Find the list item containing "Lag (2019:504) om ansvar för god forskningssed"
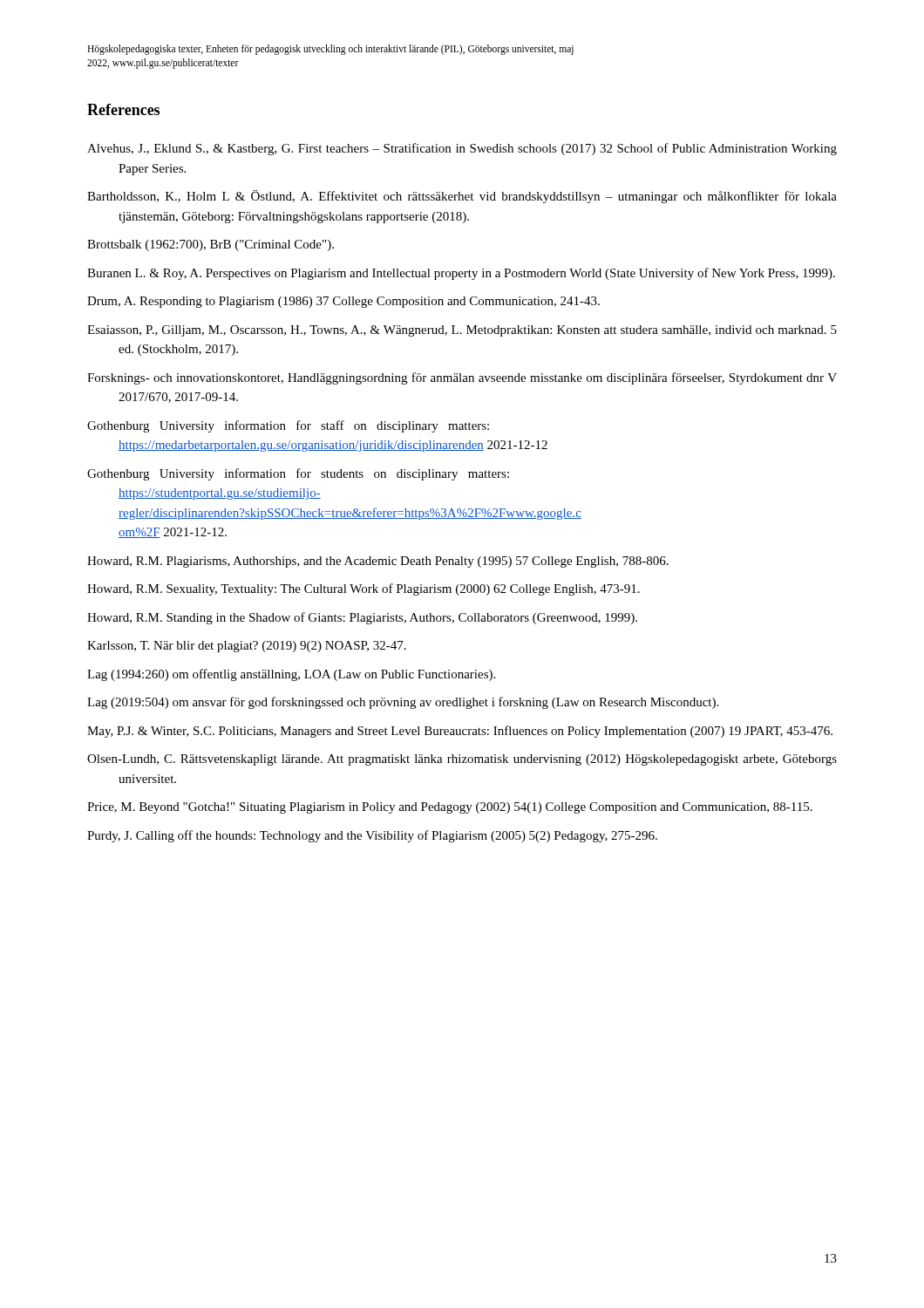Image resolution: width=924 pixels, height=1308 pixels. point(403,702)
